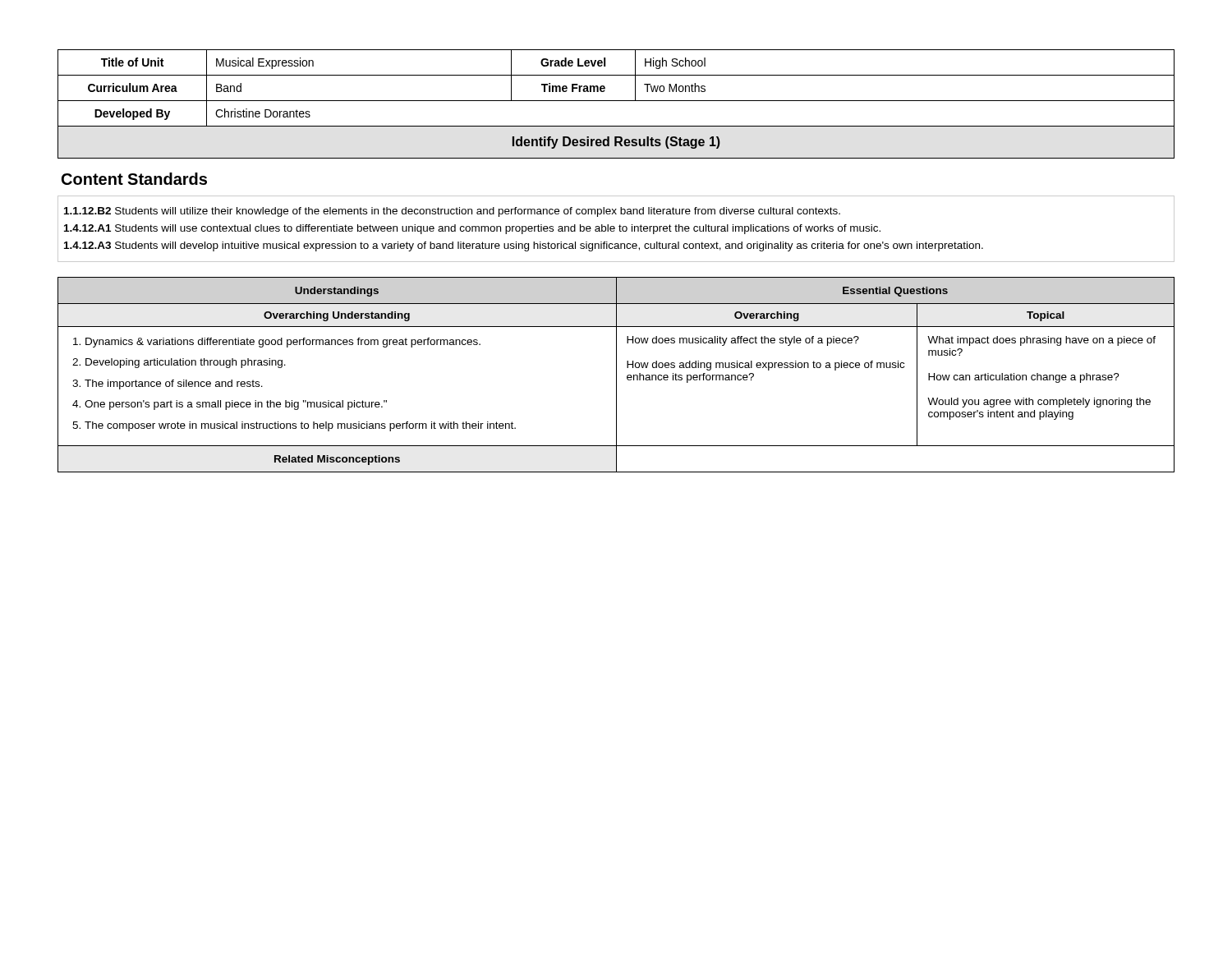Where is the passage that starts "1.12.B2 Students will utilize"?

pyautogui.click(x=523, y=228)
